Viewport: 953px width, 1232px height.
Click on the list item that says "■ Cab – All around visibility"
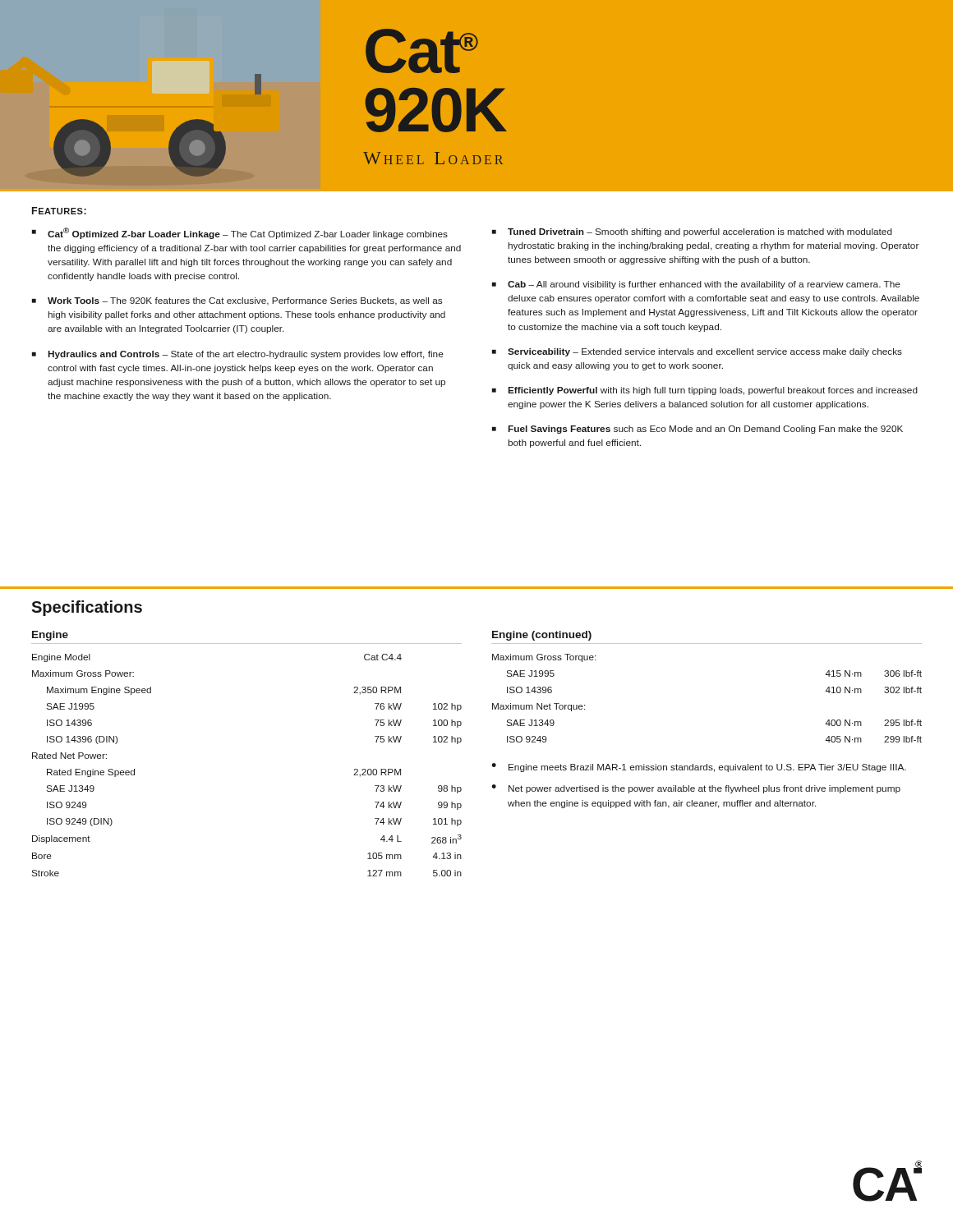click(x=707, y=306)
